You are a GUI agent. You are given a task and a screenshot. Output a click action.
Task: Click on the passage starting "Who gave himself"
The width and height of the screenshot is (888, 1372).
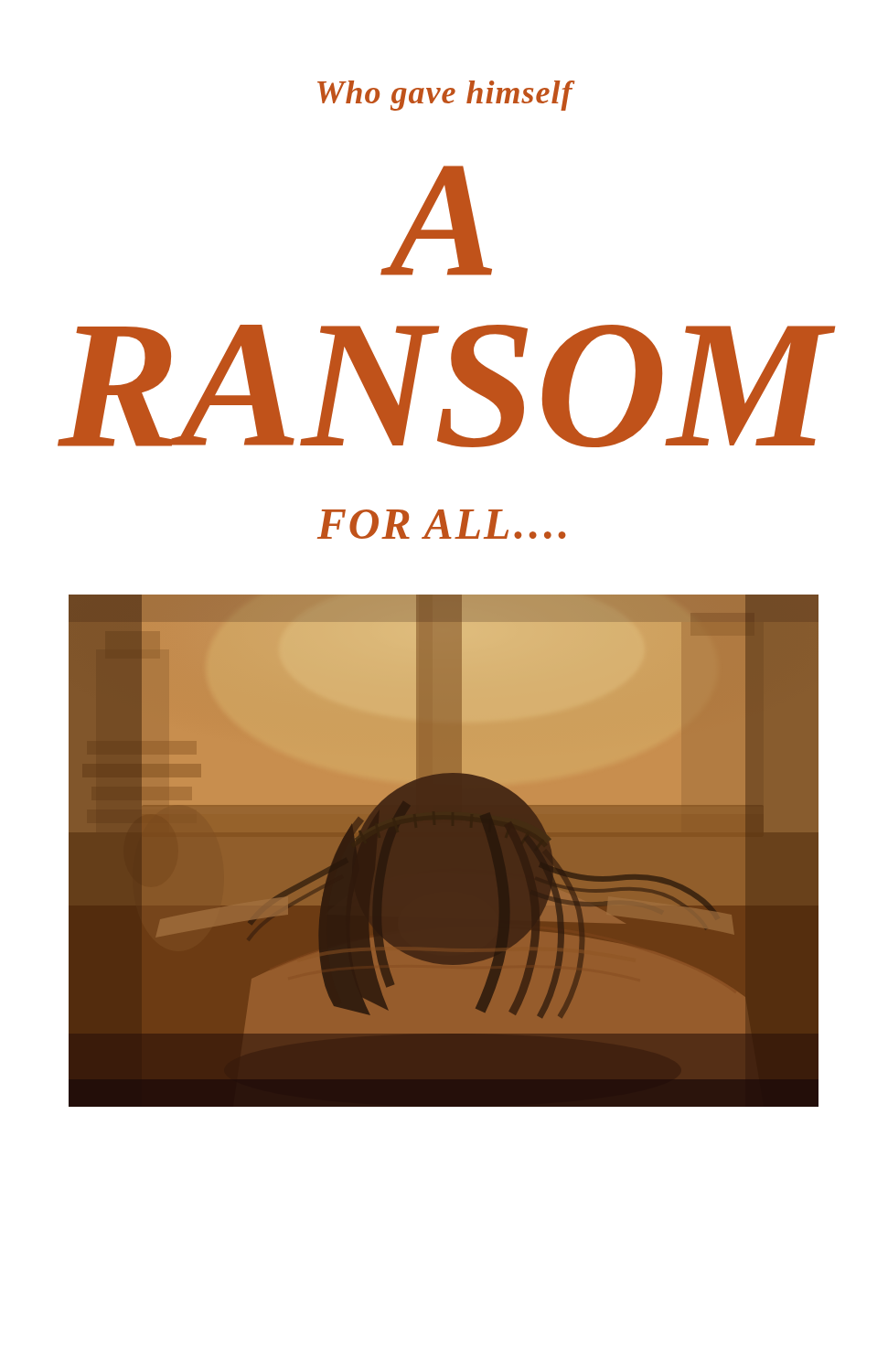pyautogui.click(x=444, y=92)
